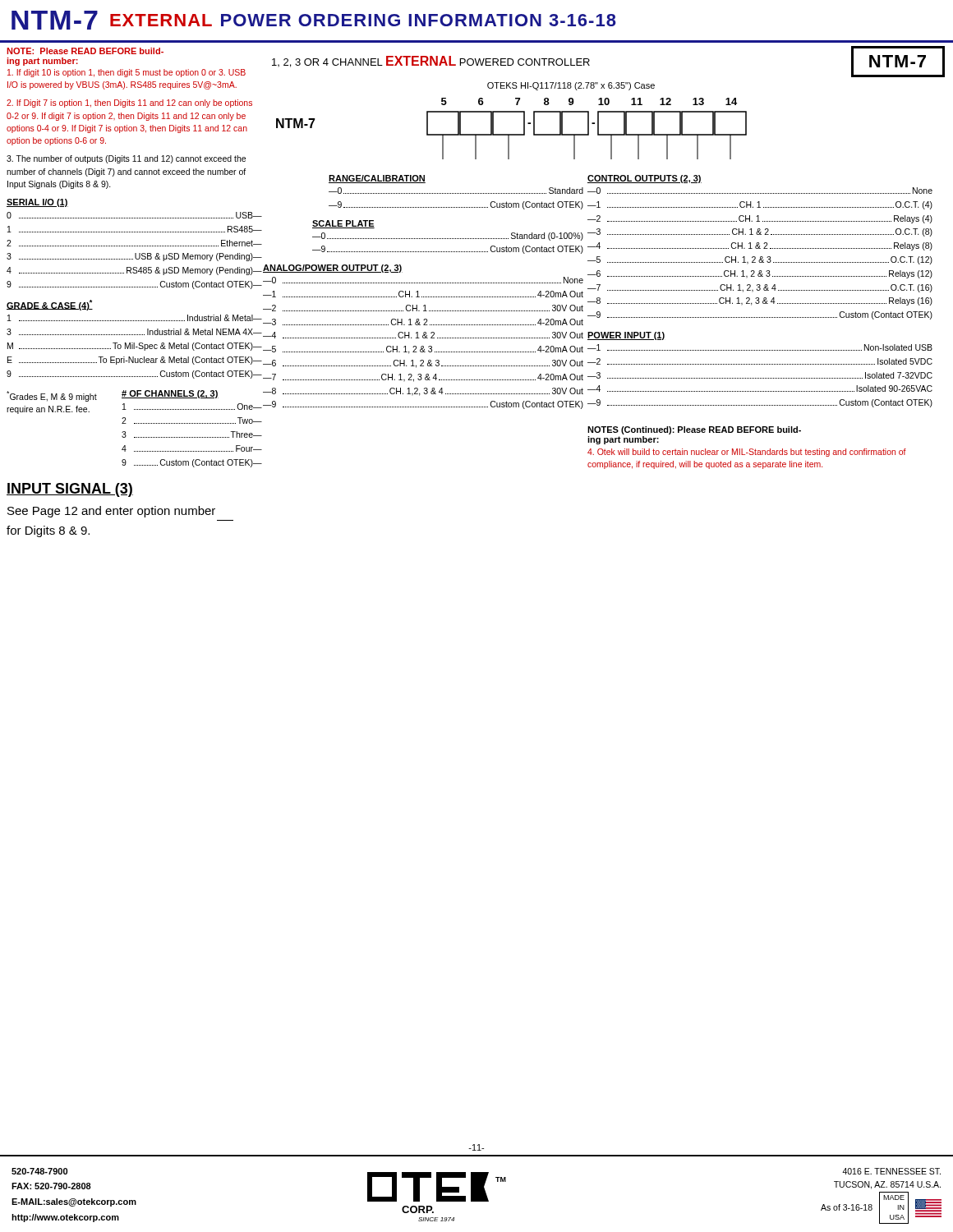This screenshot has height=1232, width=953.
Task: Locate the text "3Industrial & Metal NEMA 4X—"
Action: (133, 332)
